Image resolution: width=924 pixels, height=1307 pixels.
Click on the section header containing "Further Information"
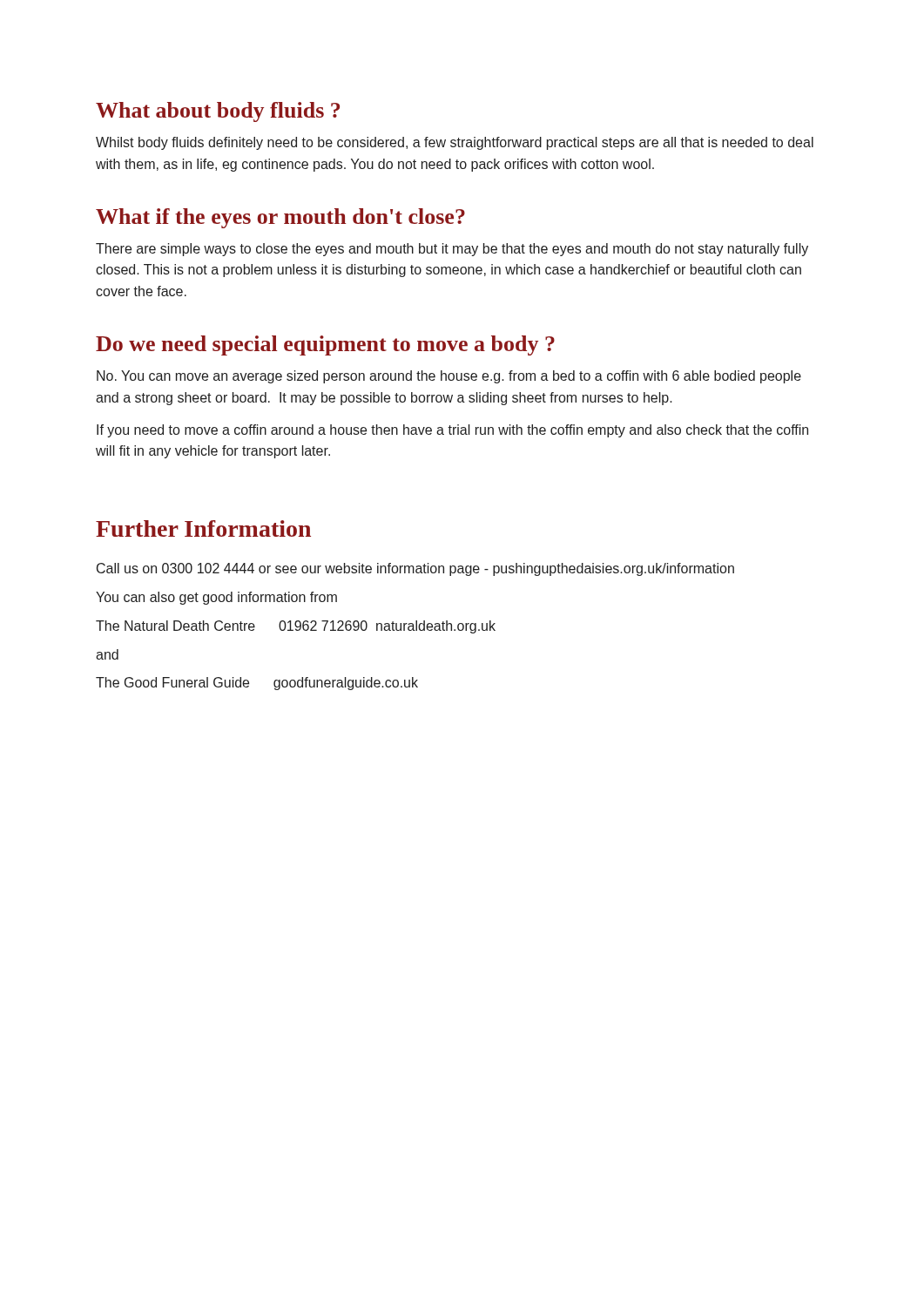tap(204, 529)
